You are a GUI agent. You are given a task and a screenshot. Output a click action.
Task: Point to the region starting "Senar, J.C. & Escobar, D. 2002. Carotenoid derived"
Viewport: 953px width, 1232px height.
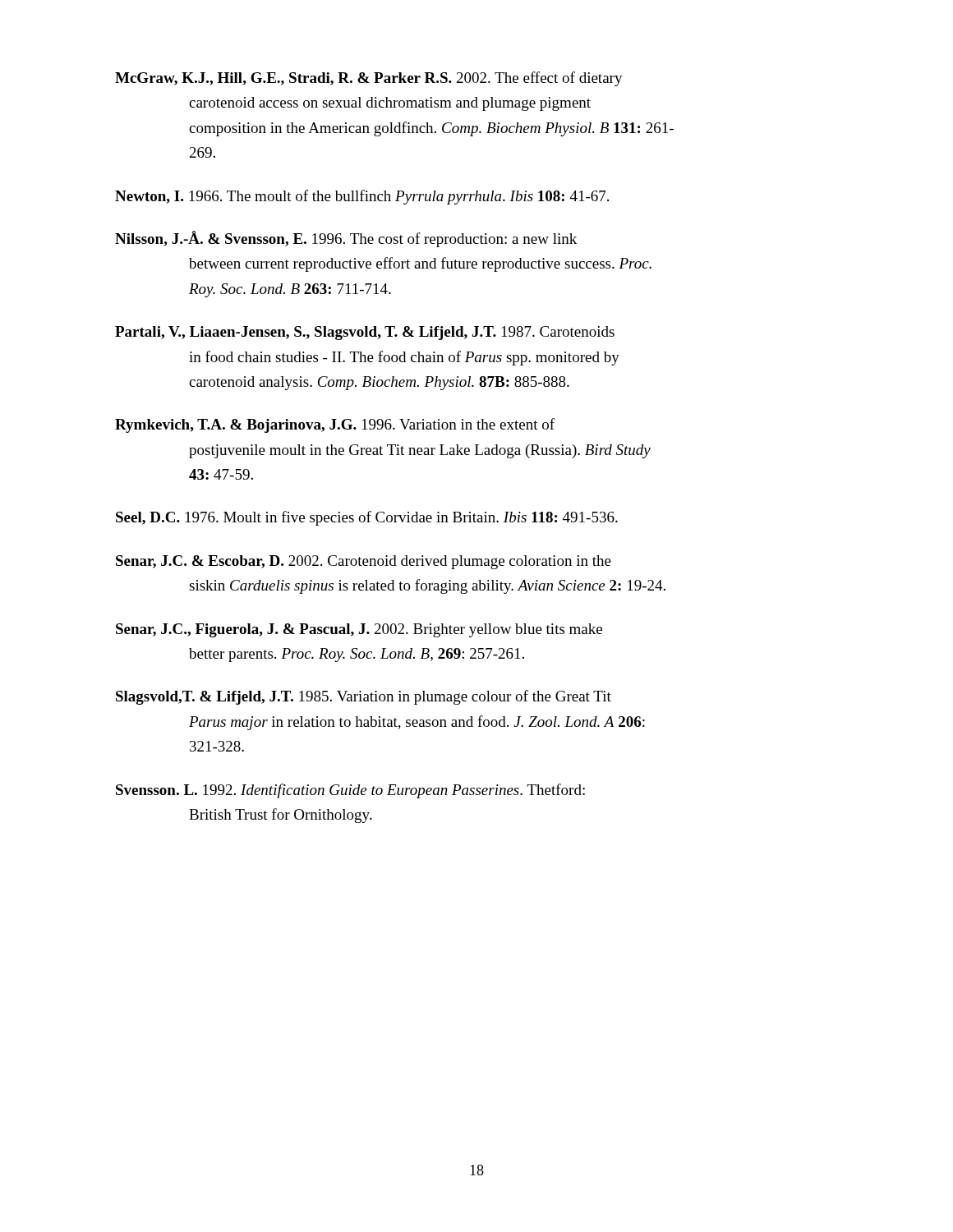point(476,573)
